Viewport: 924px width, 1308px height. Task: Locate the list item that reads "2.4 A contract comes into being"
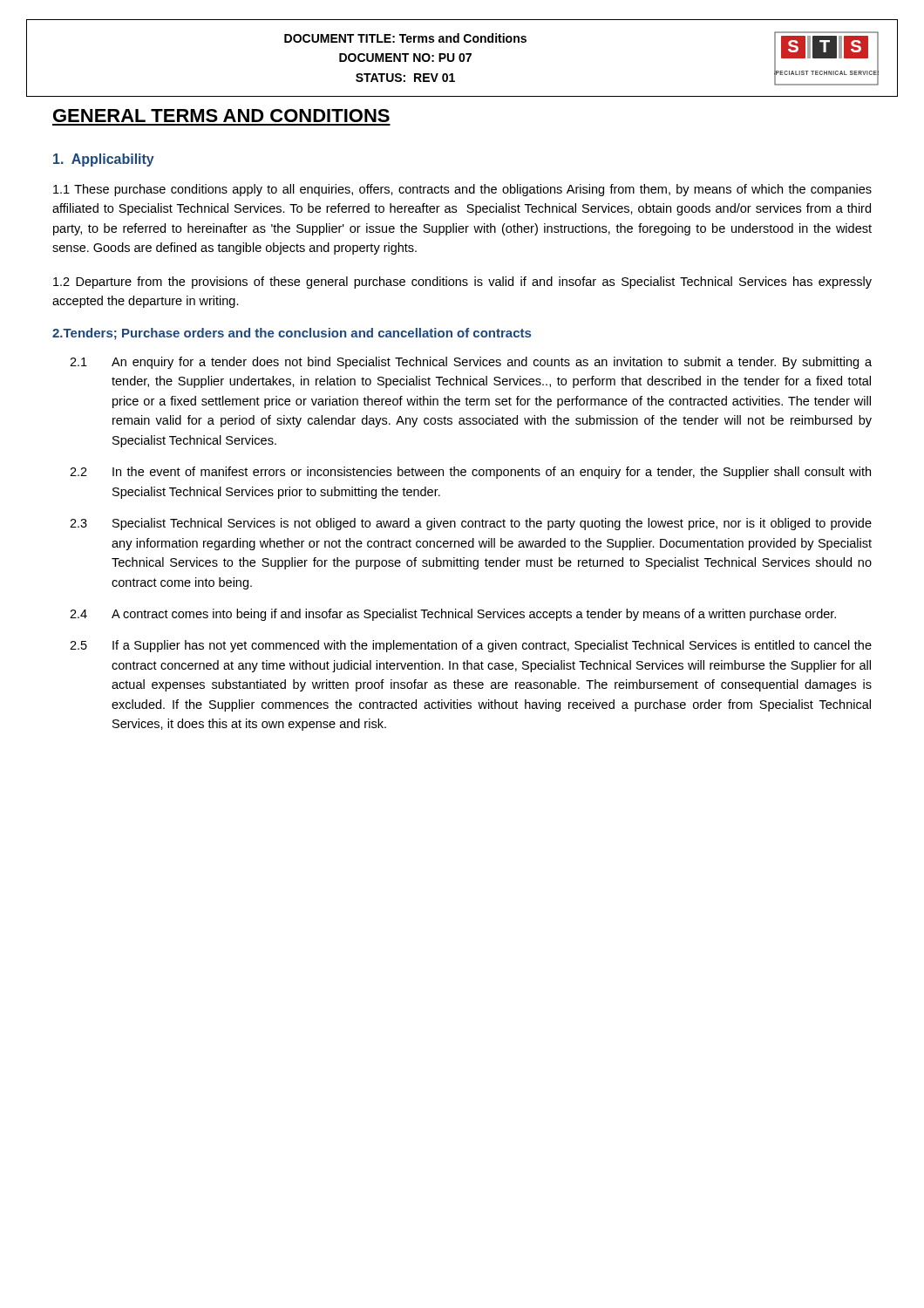tap(471, 614)
